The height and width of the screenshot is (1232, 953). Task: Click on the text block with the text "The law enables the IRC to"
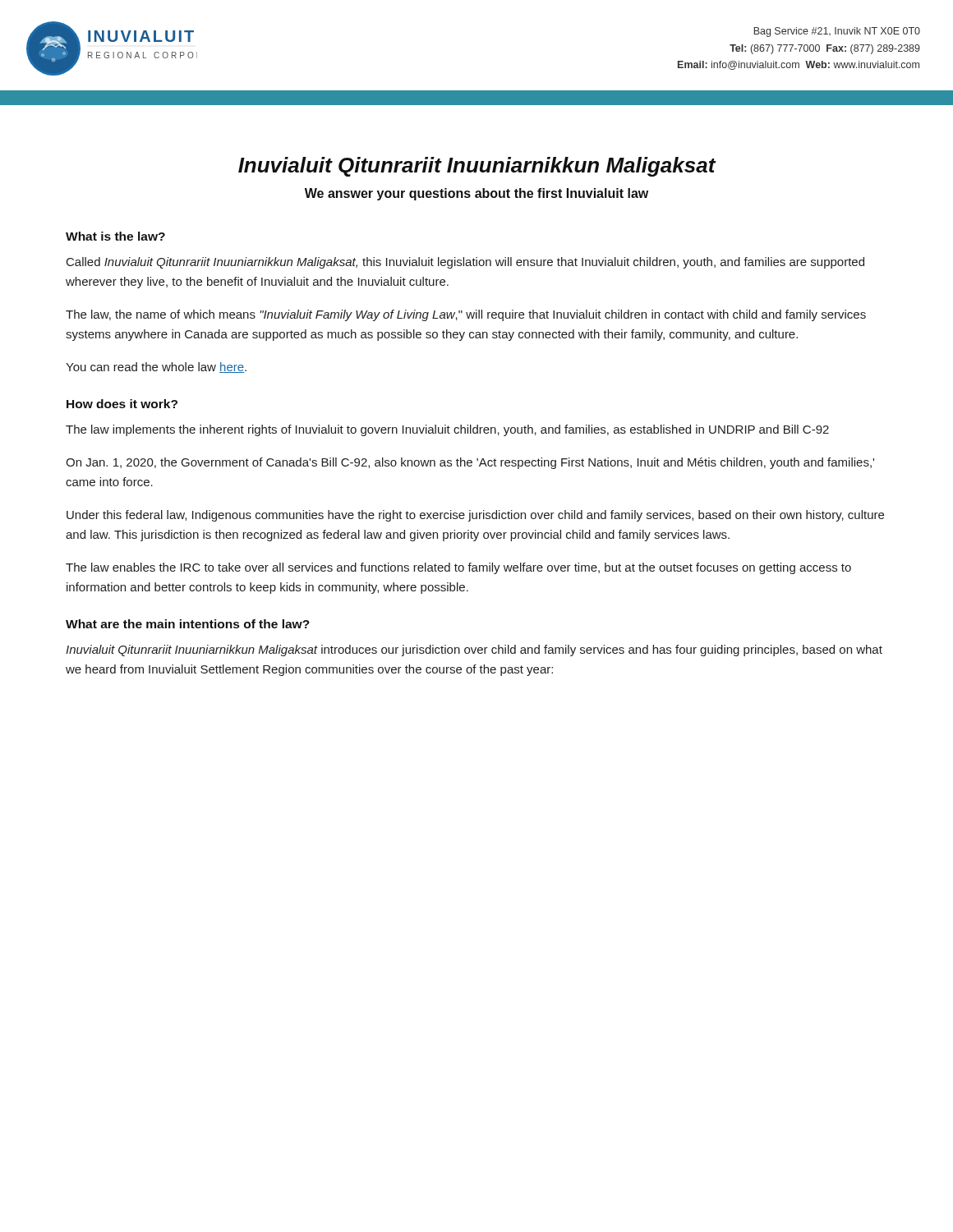[x=459, y=577]
